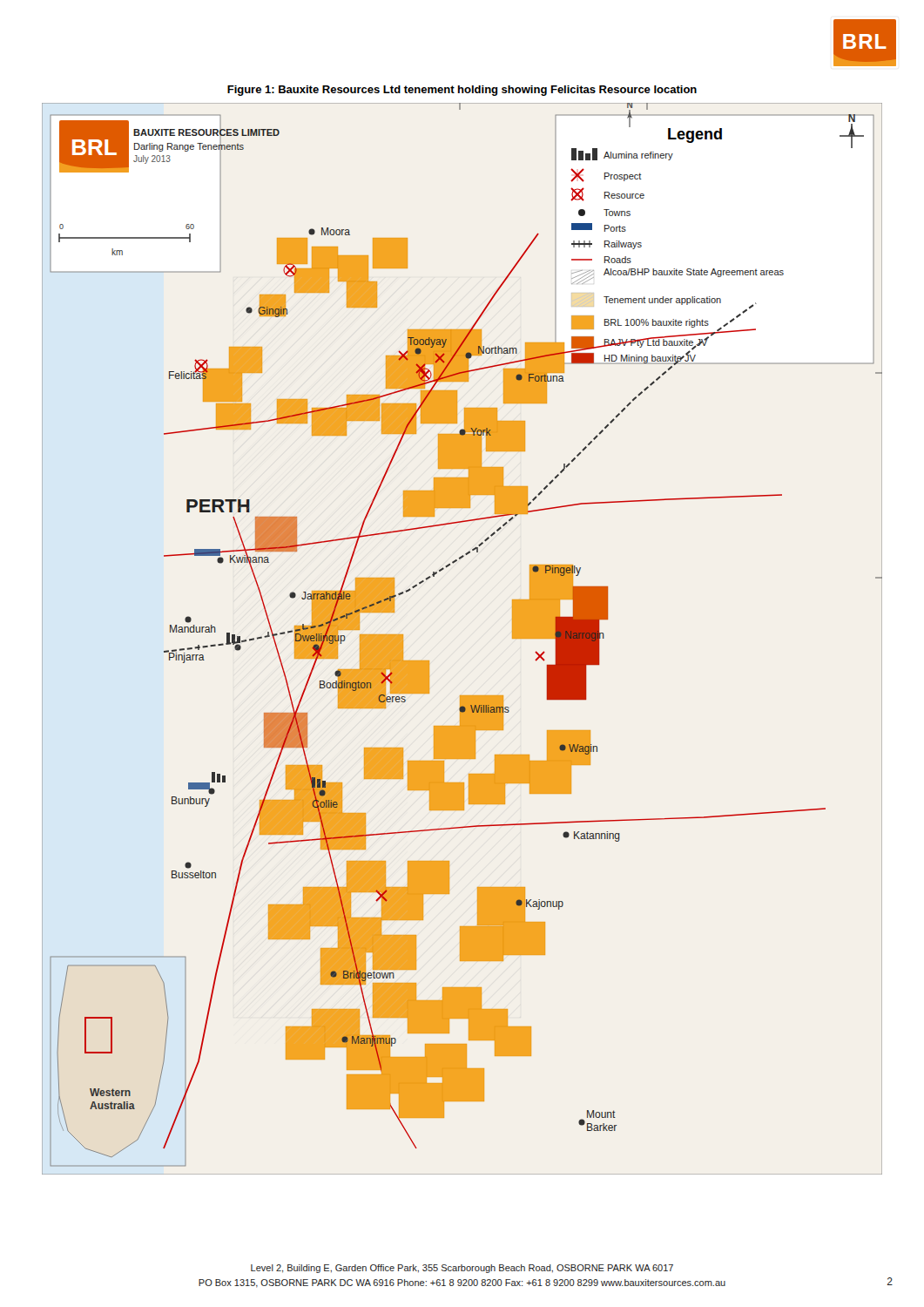Locate the logo
Screen dimensions: 1307x924
pyautogui.click(x=865, y=43)
